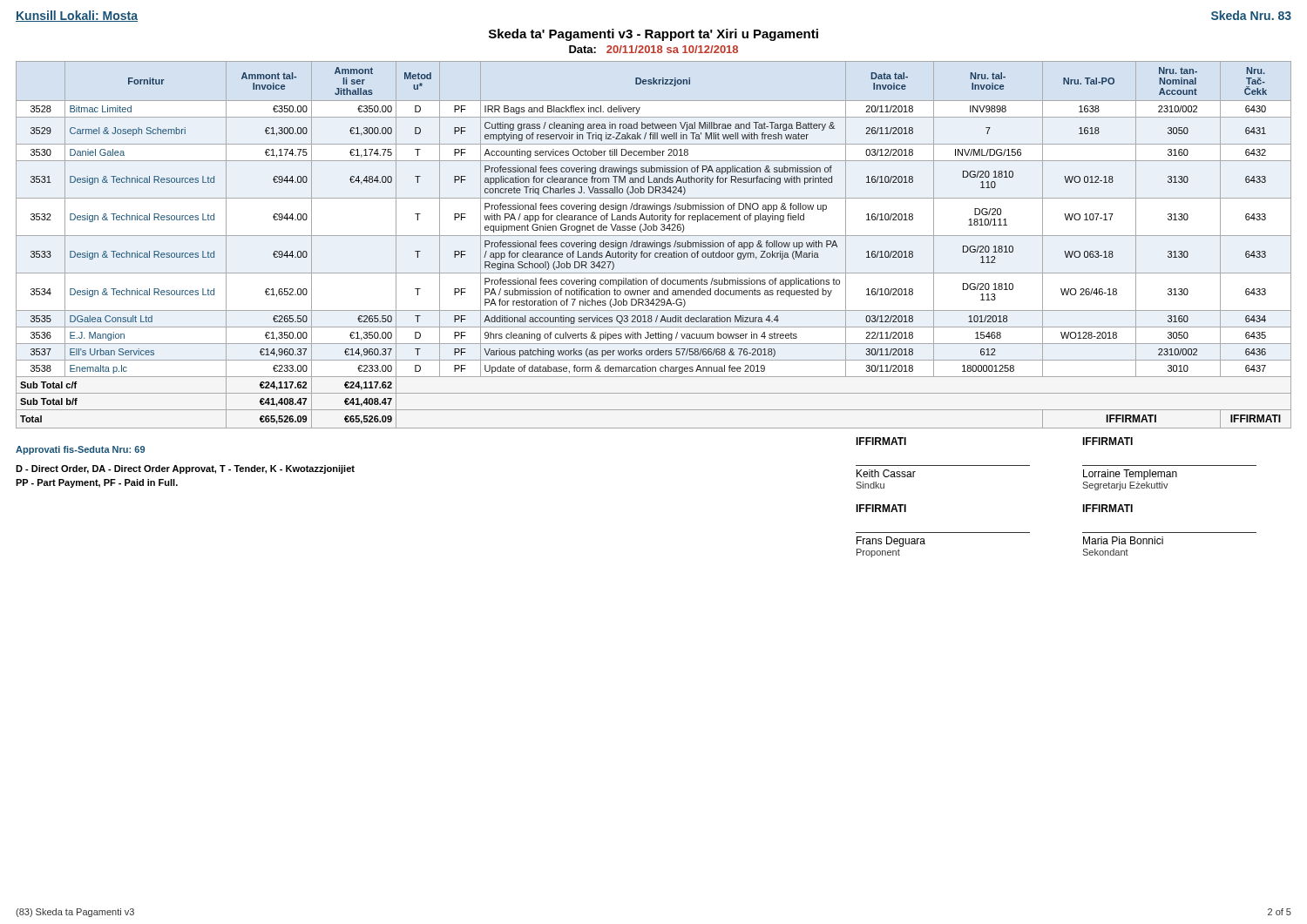This screenshot has width=1307, height=924.
Task: Find the text that says "IFFIRMATI Lorraine Templeman Segretarju Eżekuttiv"
Action: pos(1169,463)
